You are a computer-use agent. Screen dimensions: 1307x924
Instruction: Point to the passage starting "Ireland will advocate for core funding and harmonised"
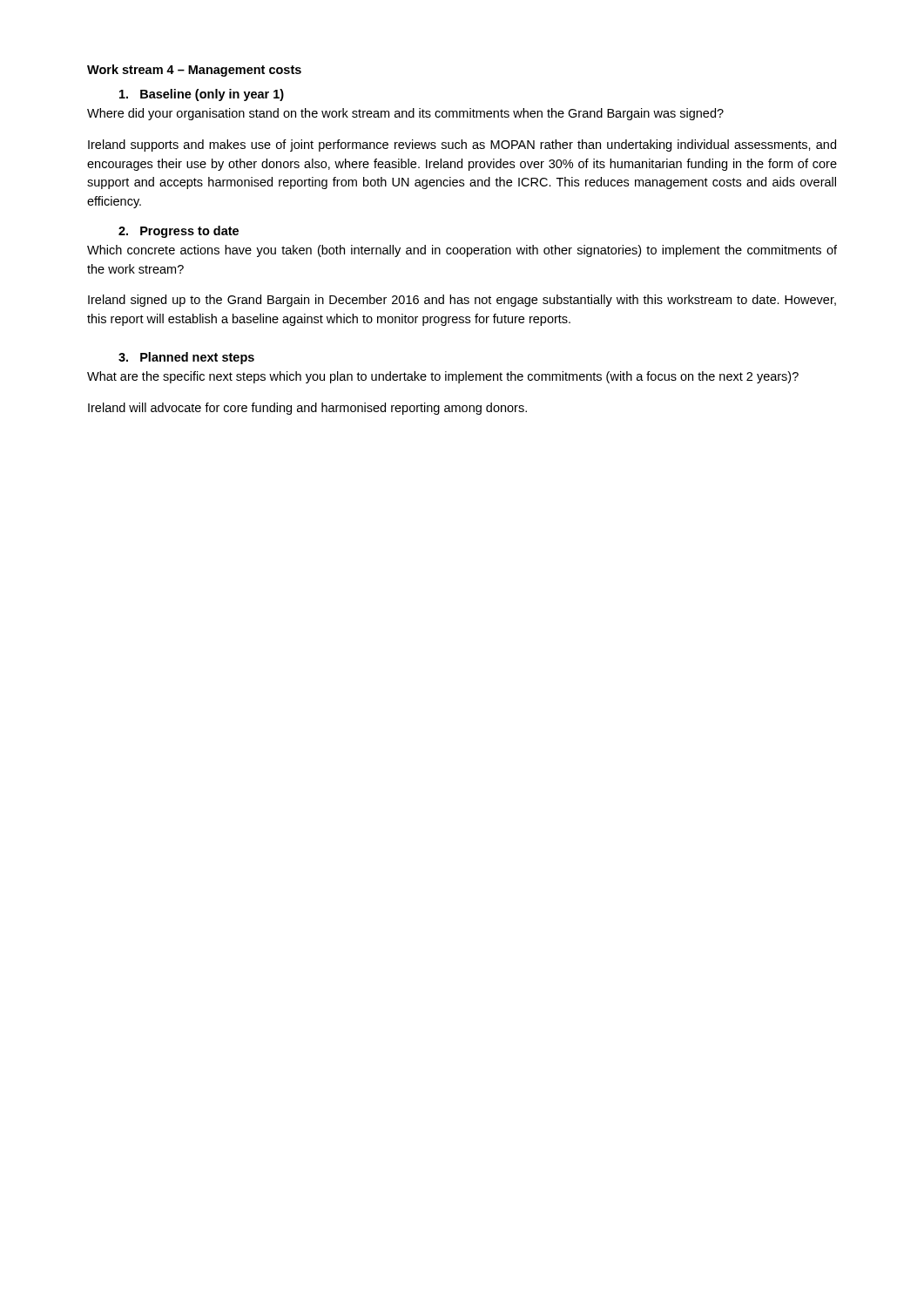308,407
